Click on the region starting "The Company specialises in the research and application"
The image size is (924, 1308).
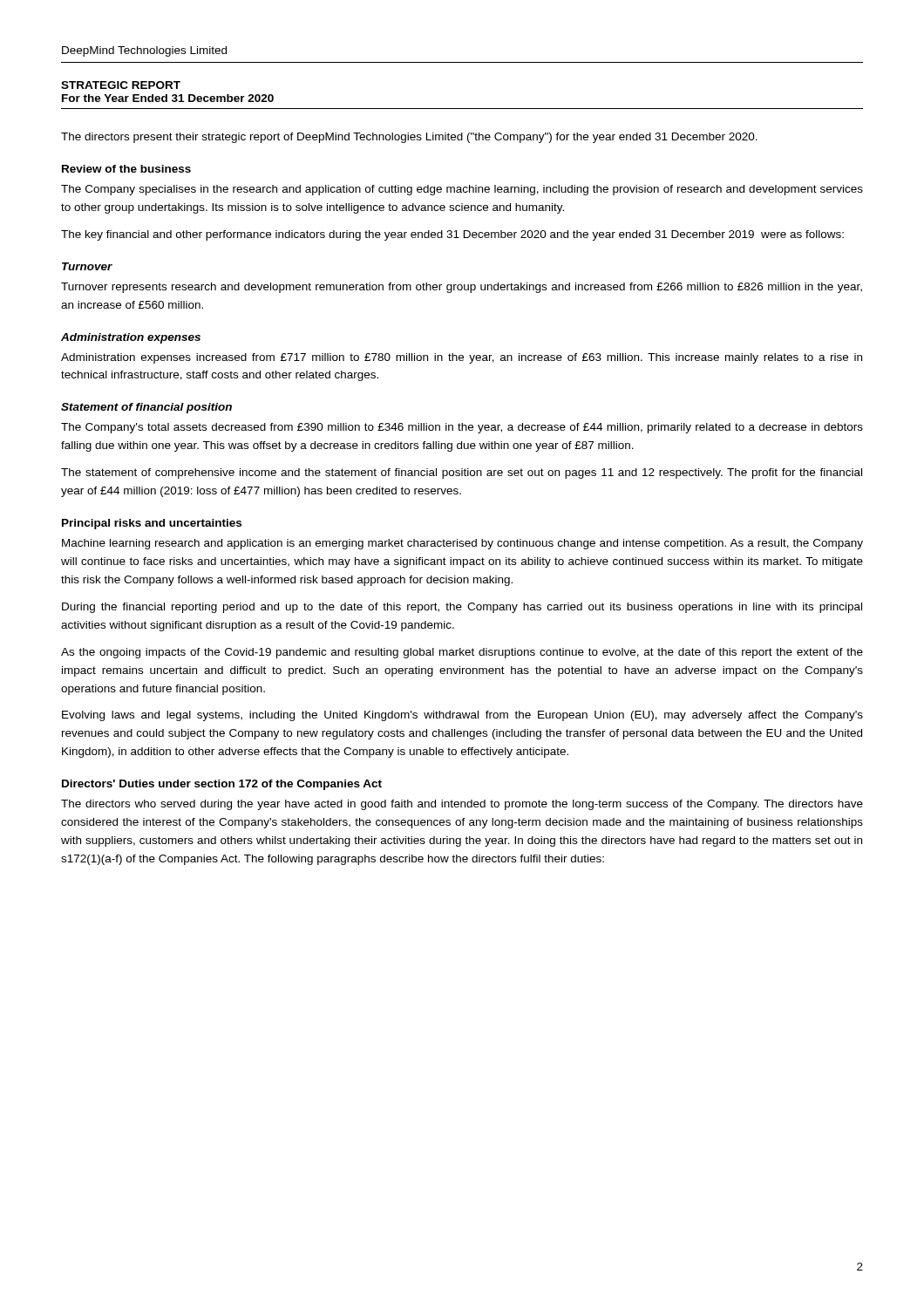tap(462, 198)
